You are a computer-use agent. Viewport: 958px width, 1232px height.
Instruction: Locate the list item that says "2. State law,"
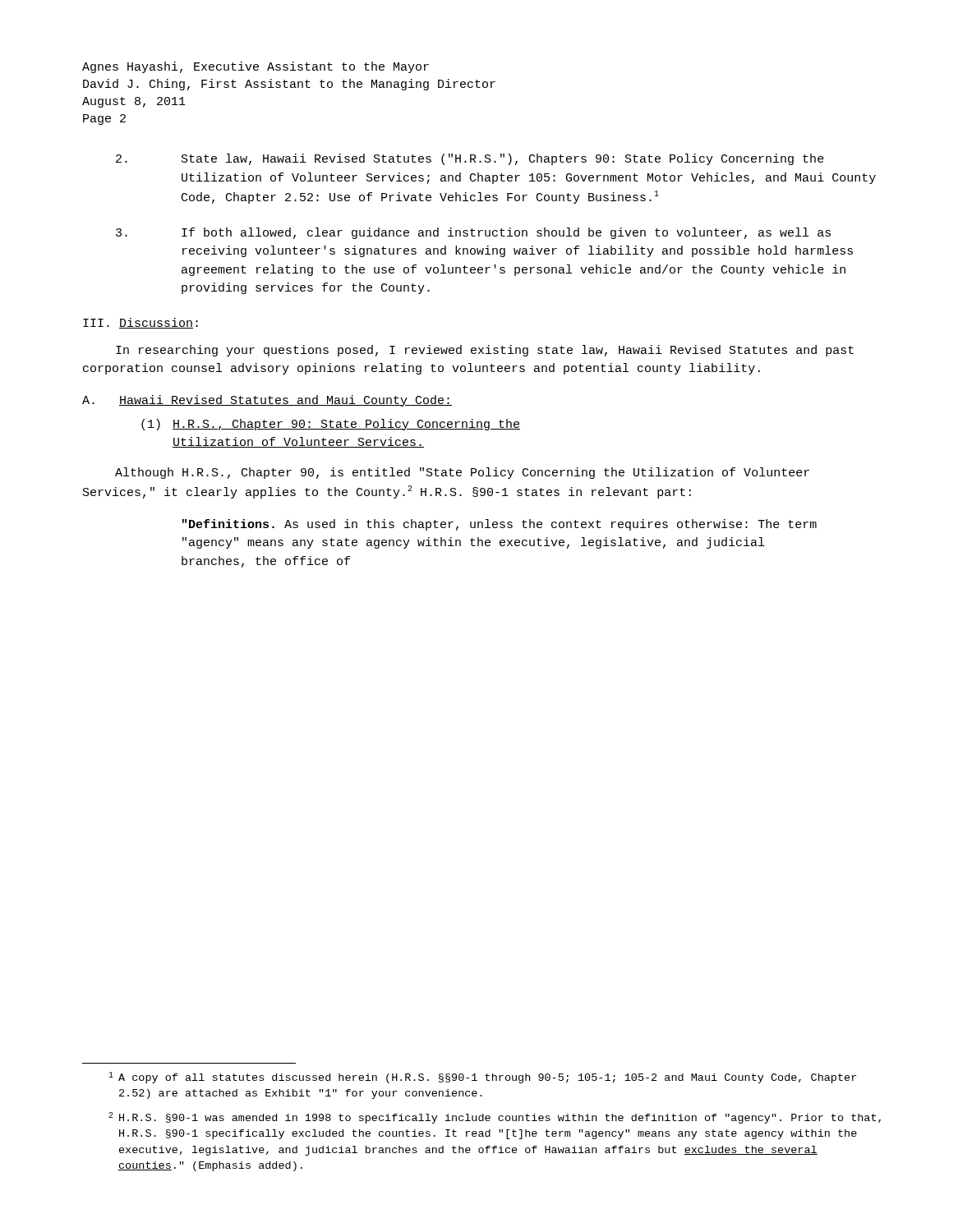483,180
